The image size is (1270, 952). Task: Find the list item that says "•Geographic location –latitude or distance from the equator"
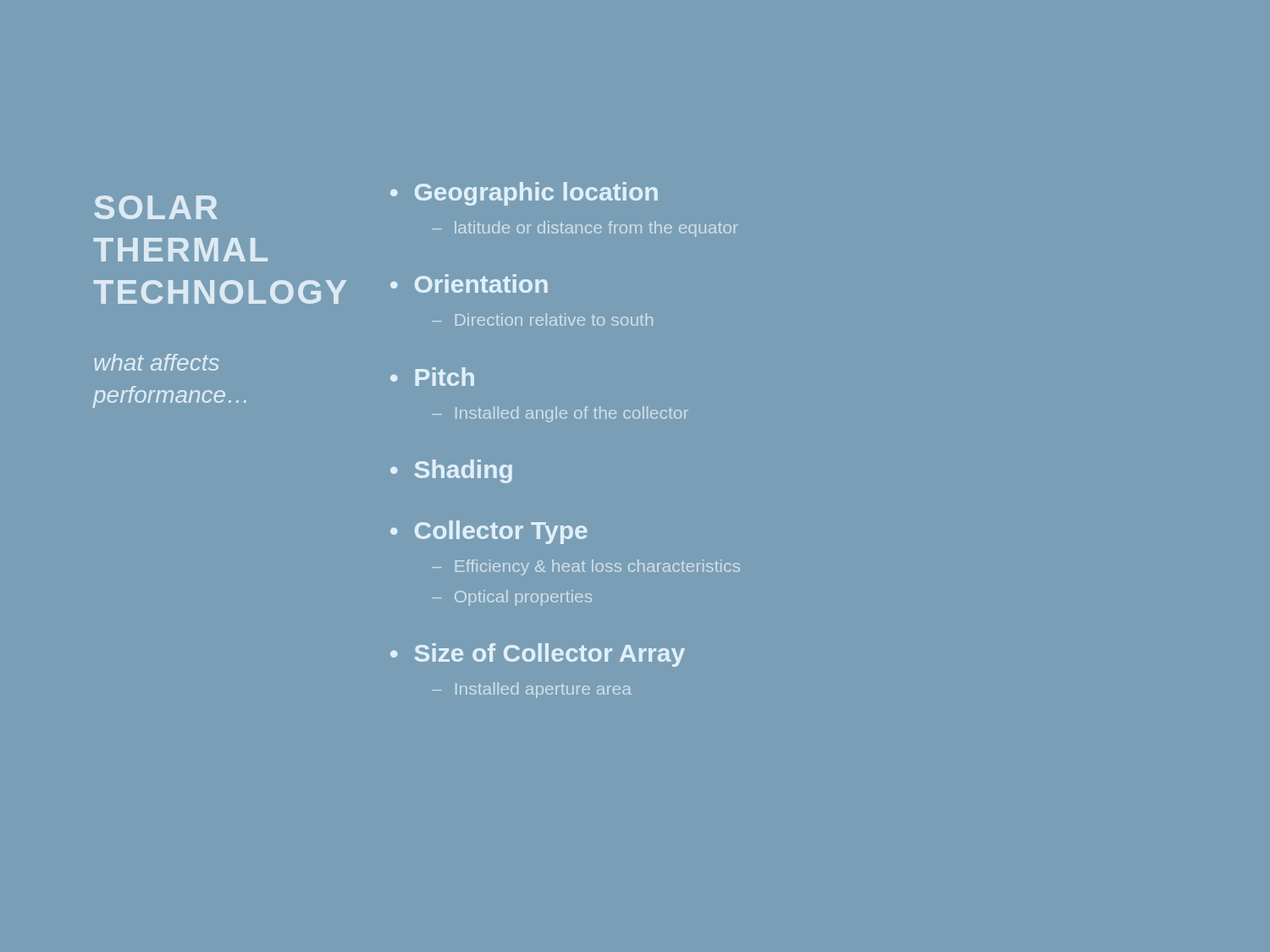[x=524, y=194]
